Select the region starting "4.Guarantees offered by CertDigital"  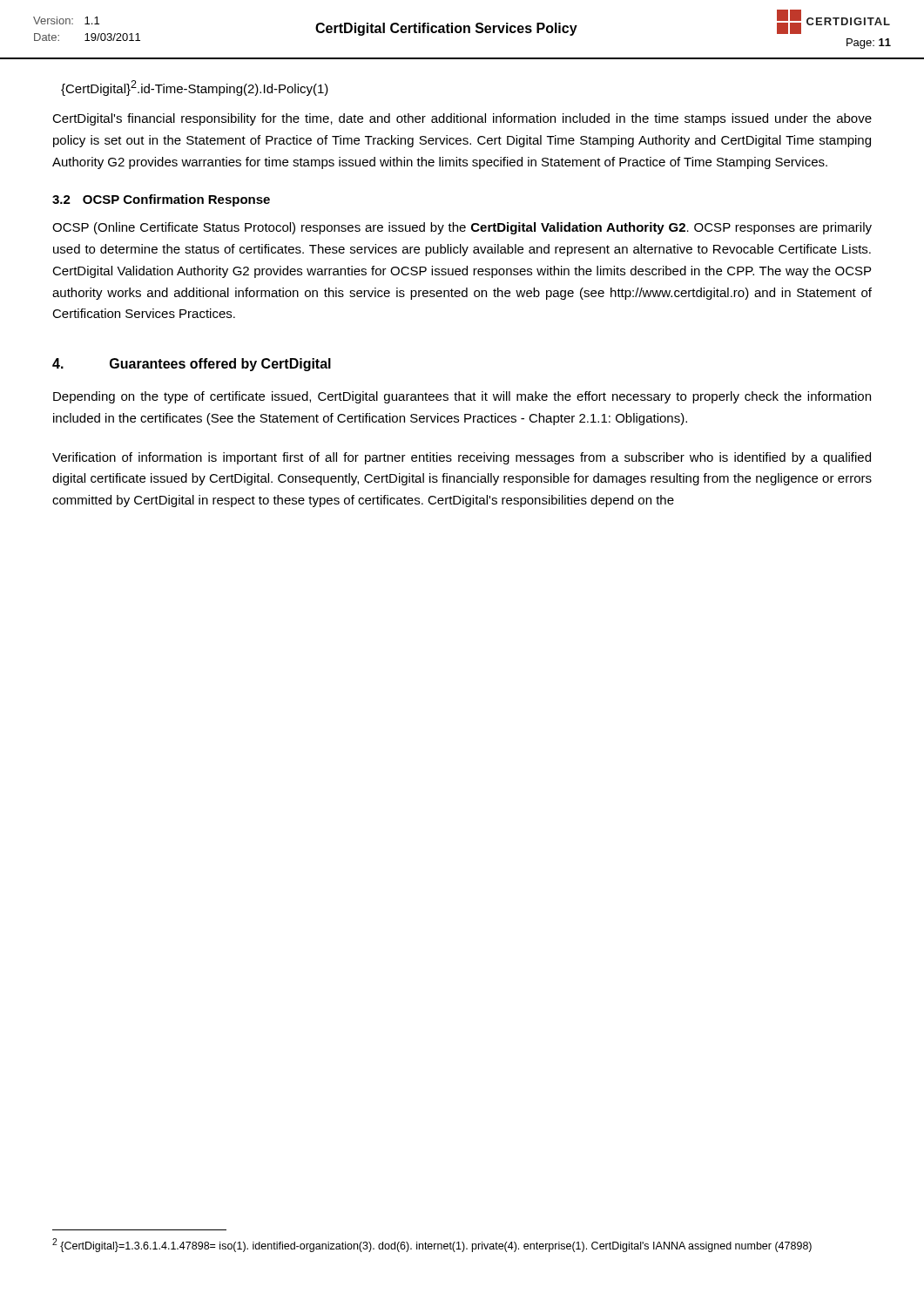coord(192,364)
